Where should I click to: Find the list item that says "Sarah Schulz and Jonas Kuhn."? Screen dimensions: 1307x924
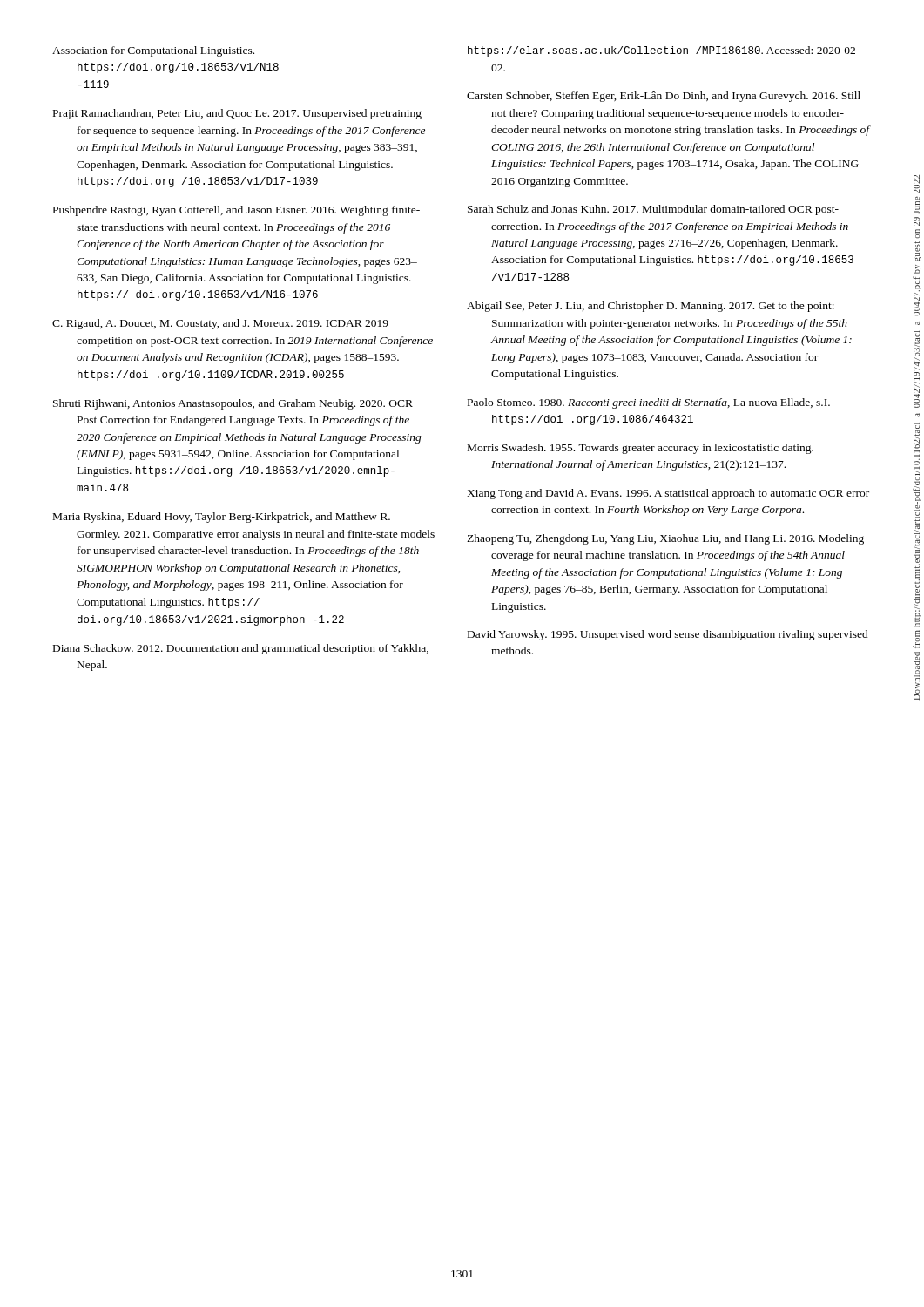click(x=660, y=243)
